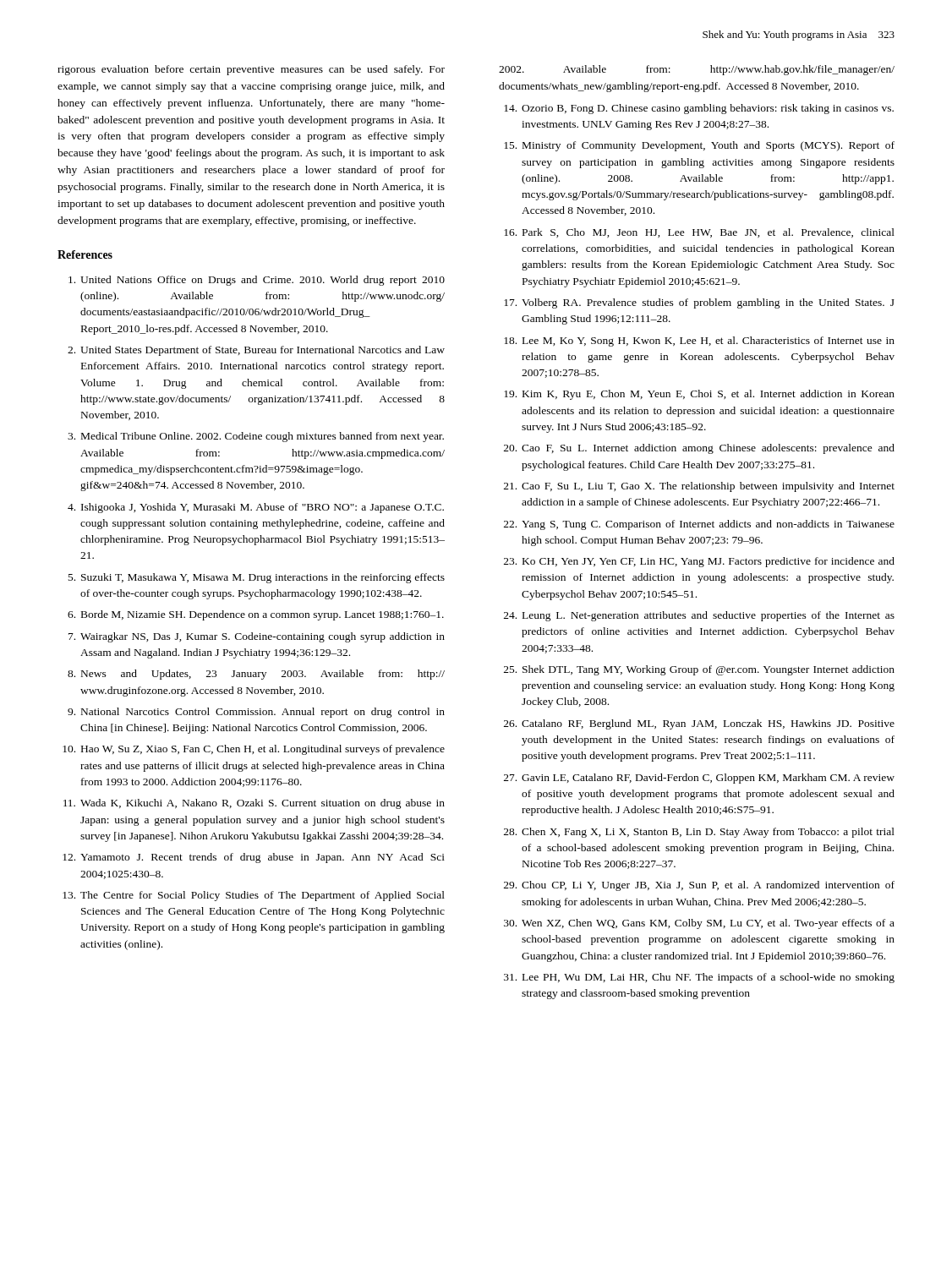The width and height of the screenshot is (952, 1268).
Task: Navigate to the element starting "18. Lee M, Ko Y, Song H, Kwon"
Action: (x=697, y=356)
